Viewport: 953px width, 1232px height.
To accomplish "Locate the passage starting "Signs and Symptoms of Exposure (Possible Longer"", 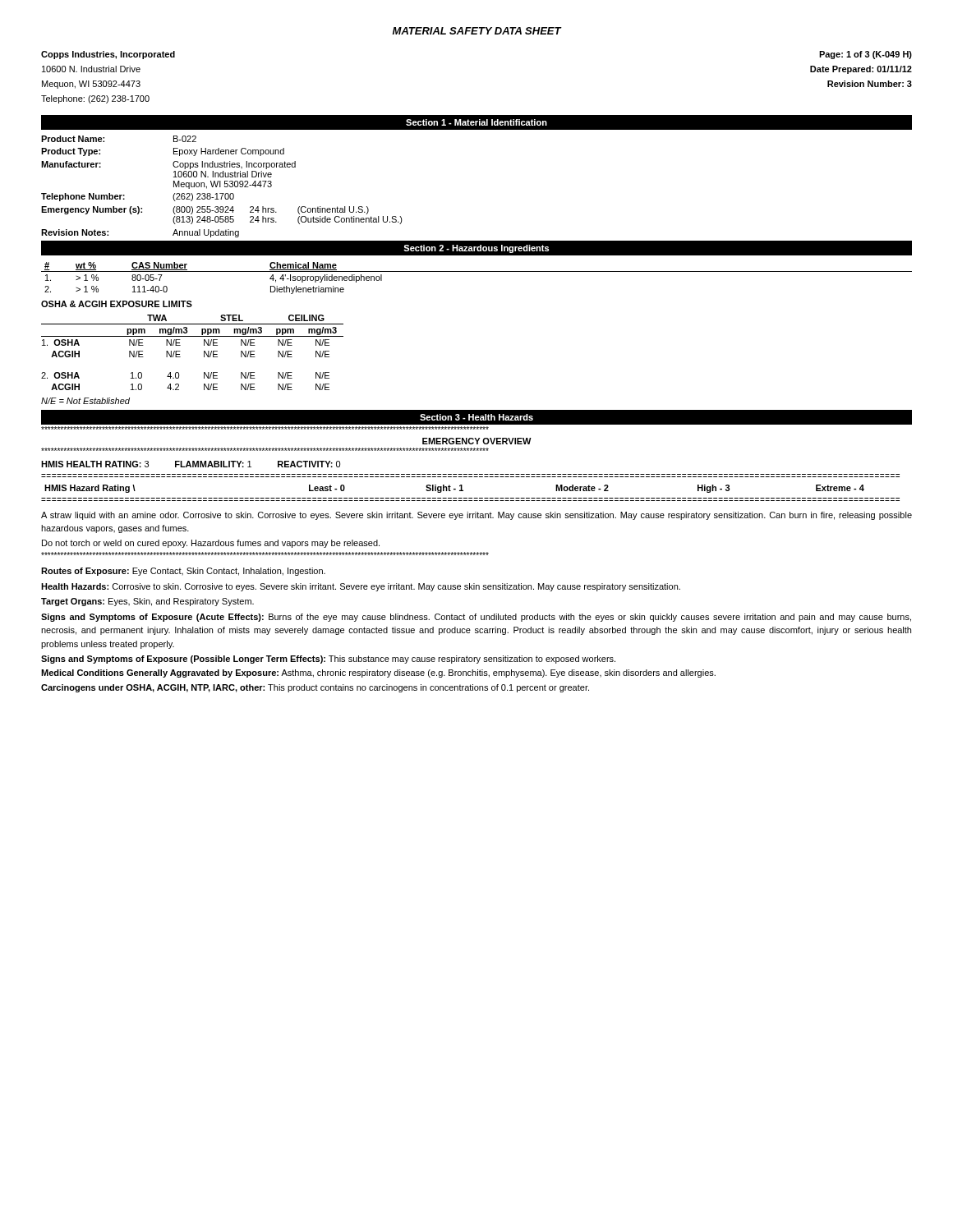I will [329, 659].
